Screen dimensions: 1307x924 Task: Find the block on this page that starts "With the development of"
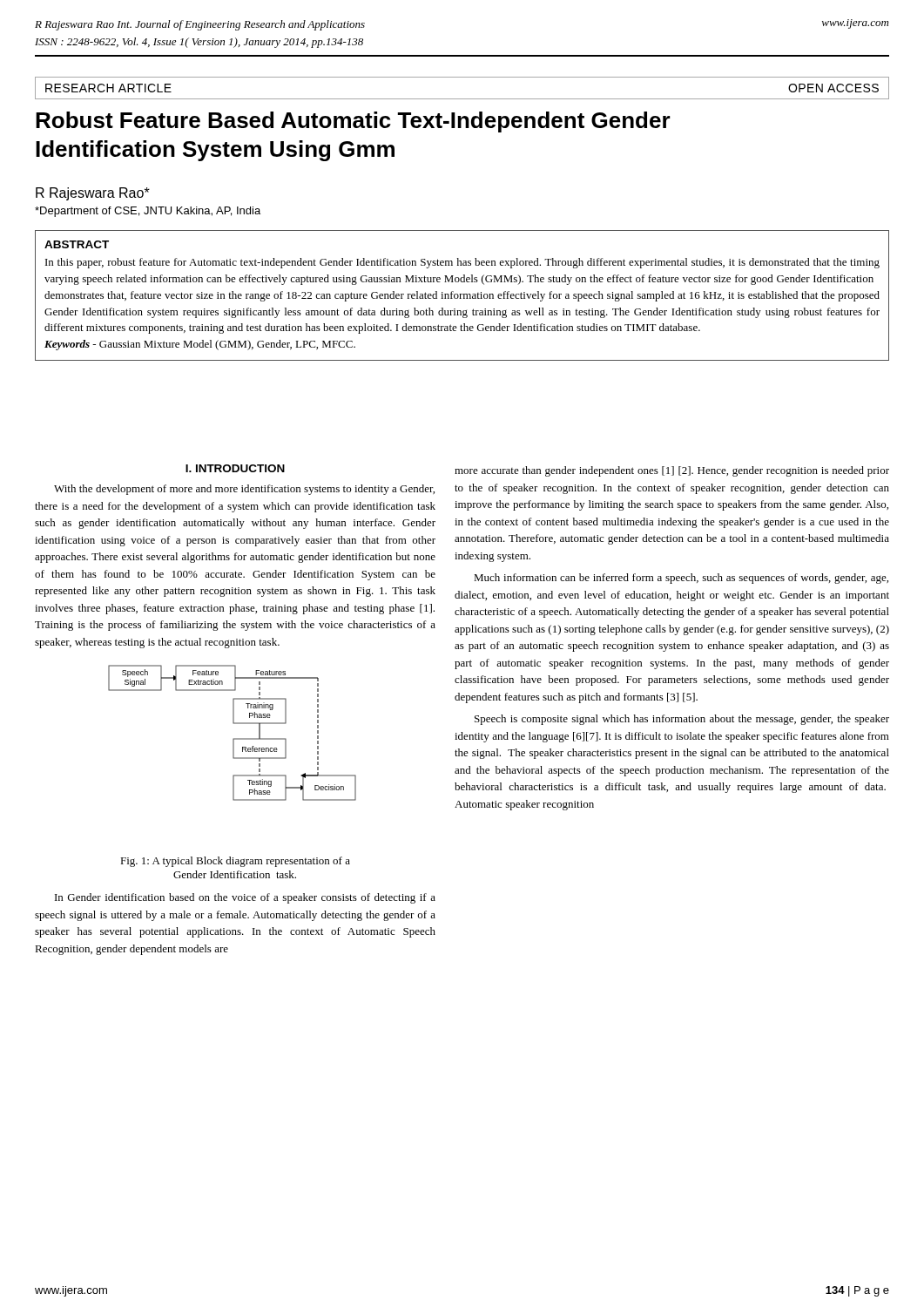[235, 565]
